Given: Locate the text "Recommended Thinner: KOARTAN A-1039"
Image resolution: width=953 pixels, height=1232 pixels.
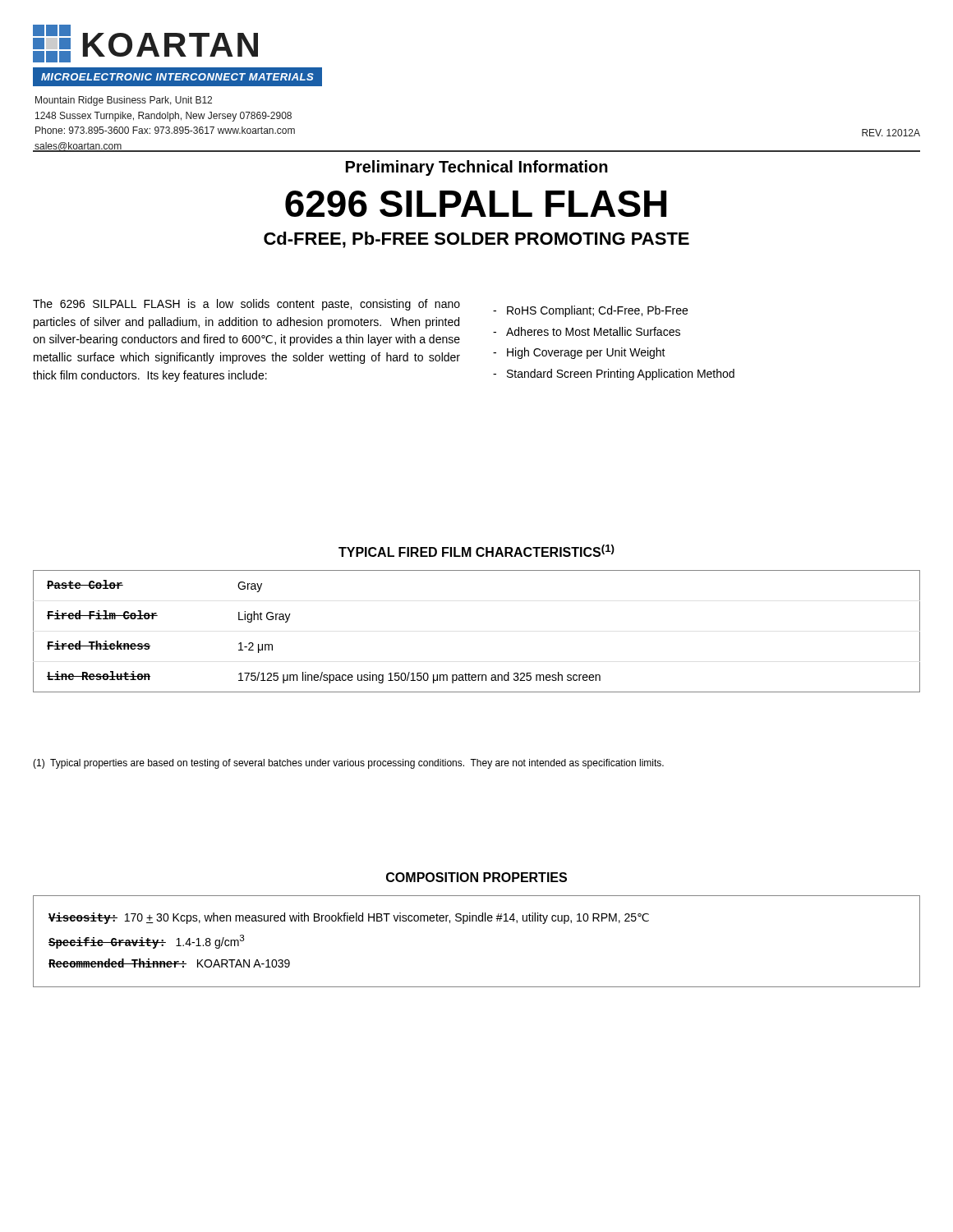Looking at the screenshot, I should pos(169,964).
